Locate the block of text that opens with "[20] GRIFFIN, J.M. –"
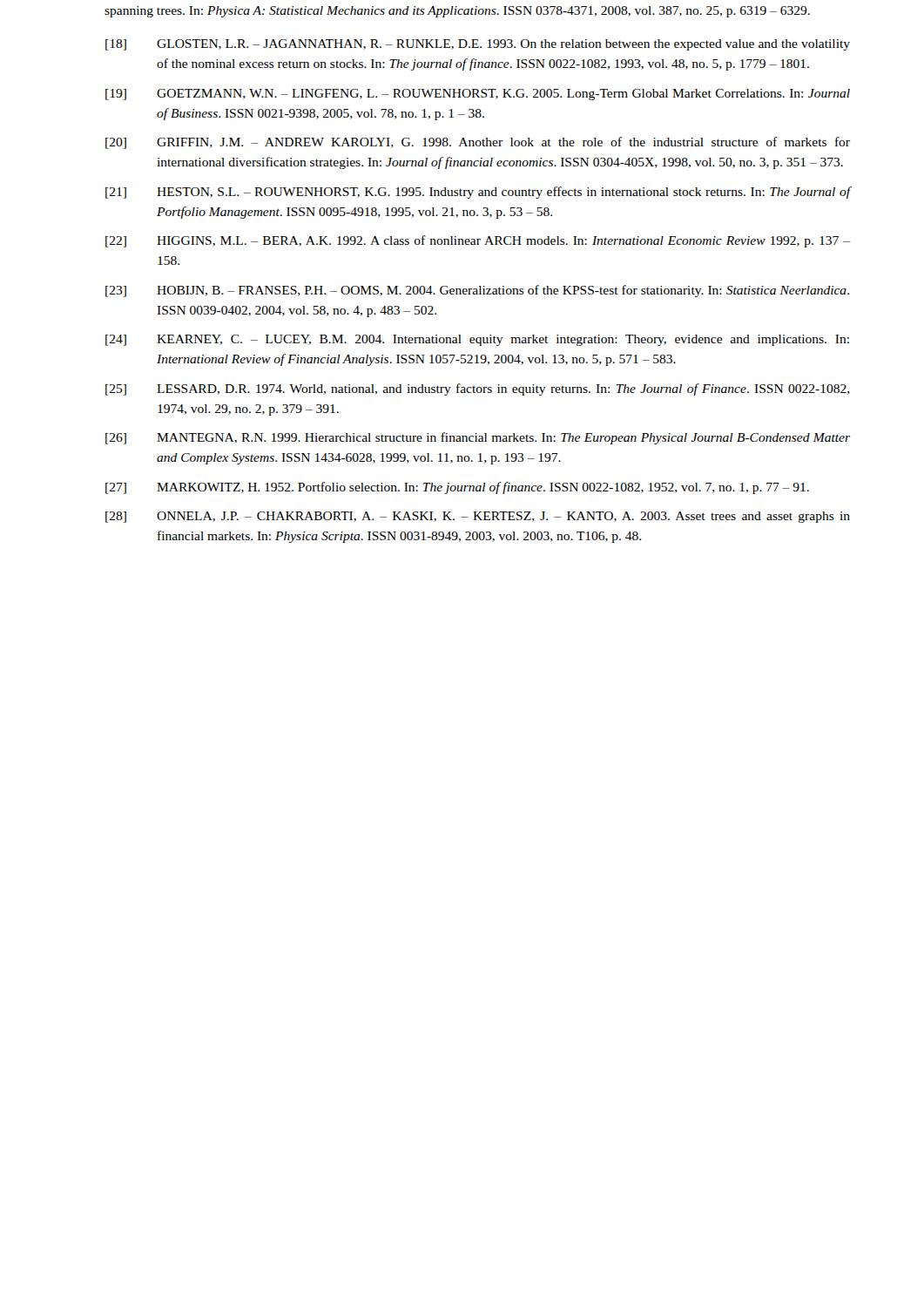The width and height of the screenshot is (924, 1307). click(x=477, y=152)
